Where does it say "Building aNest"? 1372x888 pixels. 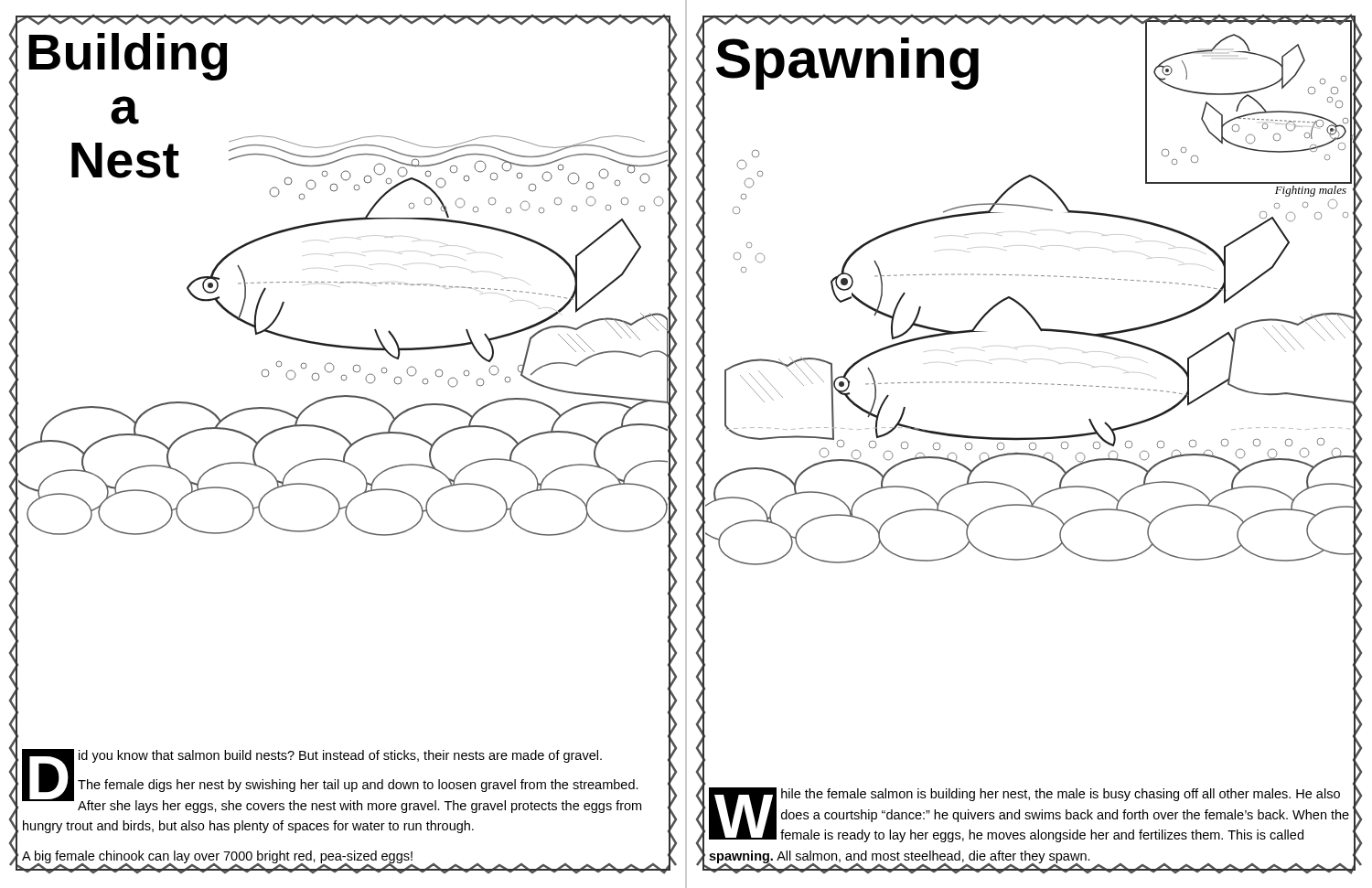(x=124, y=106)
